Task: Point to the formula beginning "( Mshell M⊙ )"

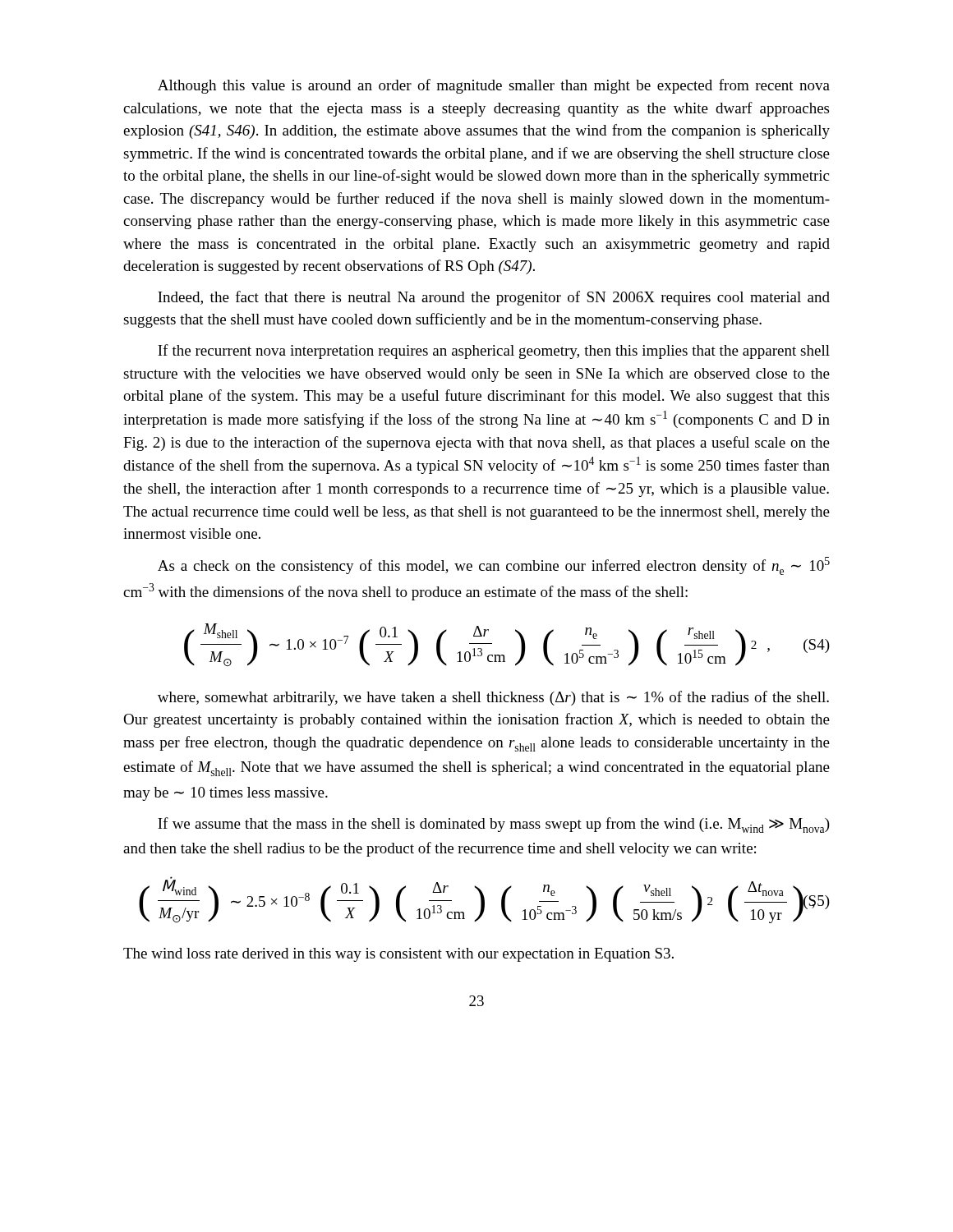Action: point(506,644)
